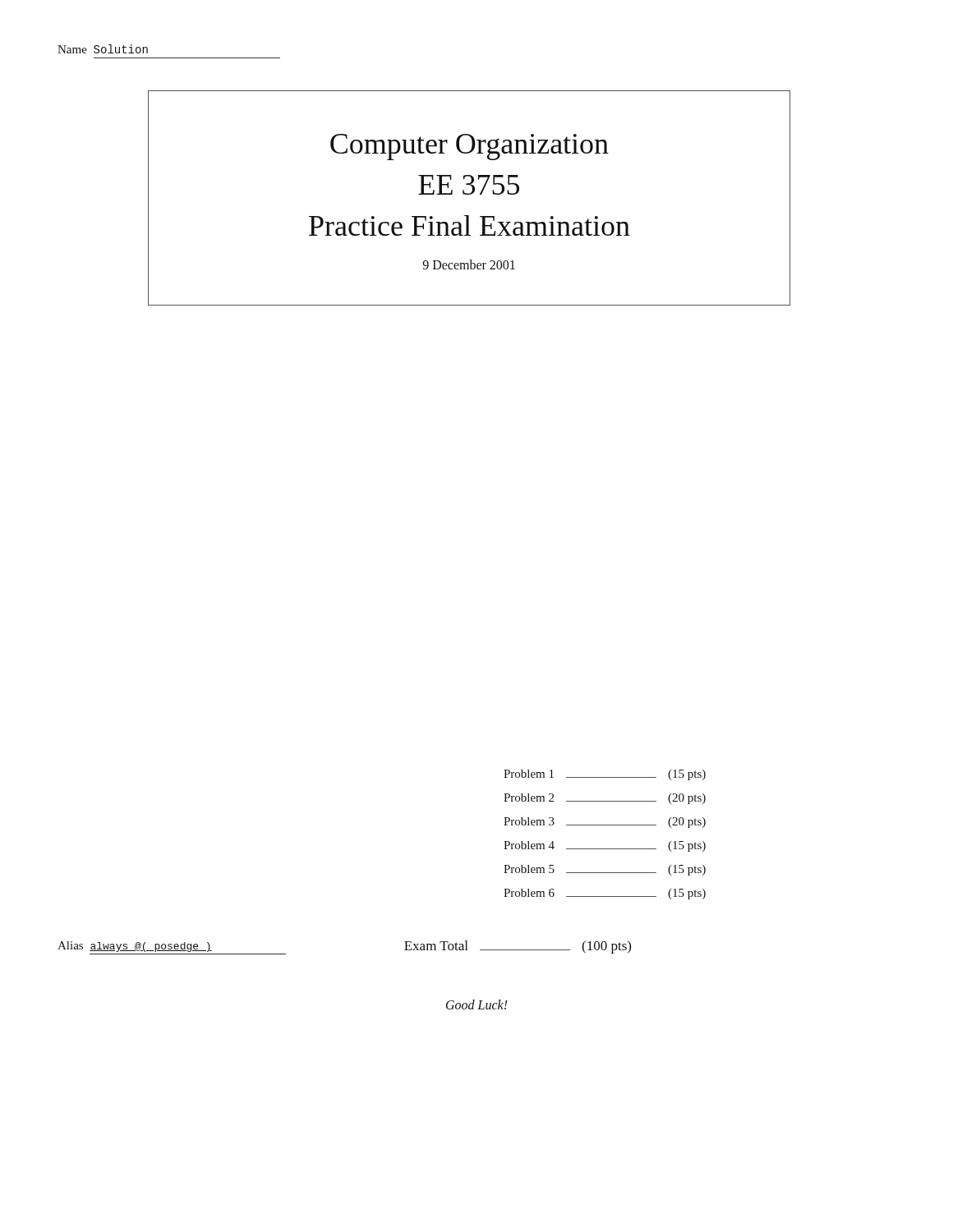This screenshot has height=1232, width=953.
Task: Select the table that reads "Problem 1 (15 pts) Problem"
Action: pyautogui.click(x=629, y=835)
